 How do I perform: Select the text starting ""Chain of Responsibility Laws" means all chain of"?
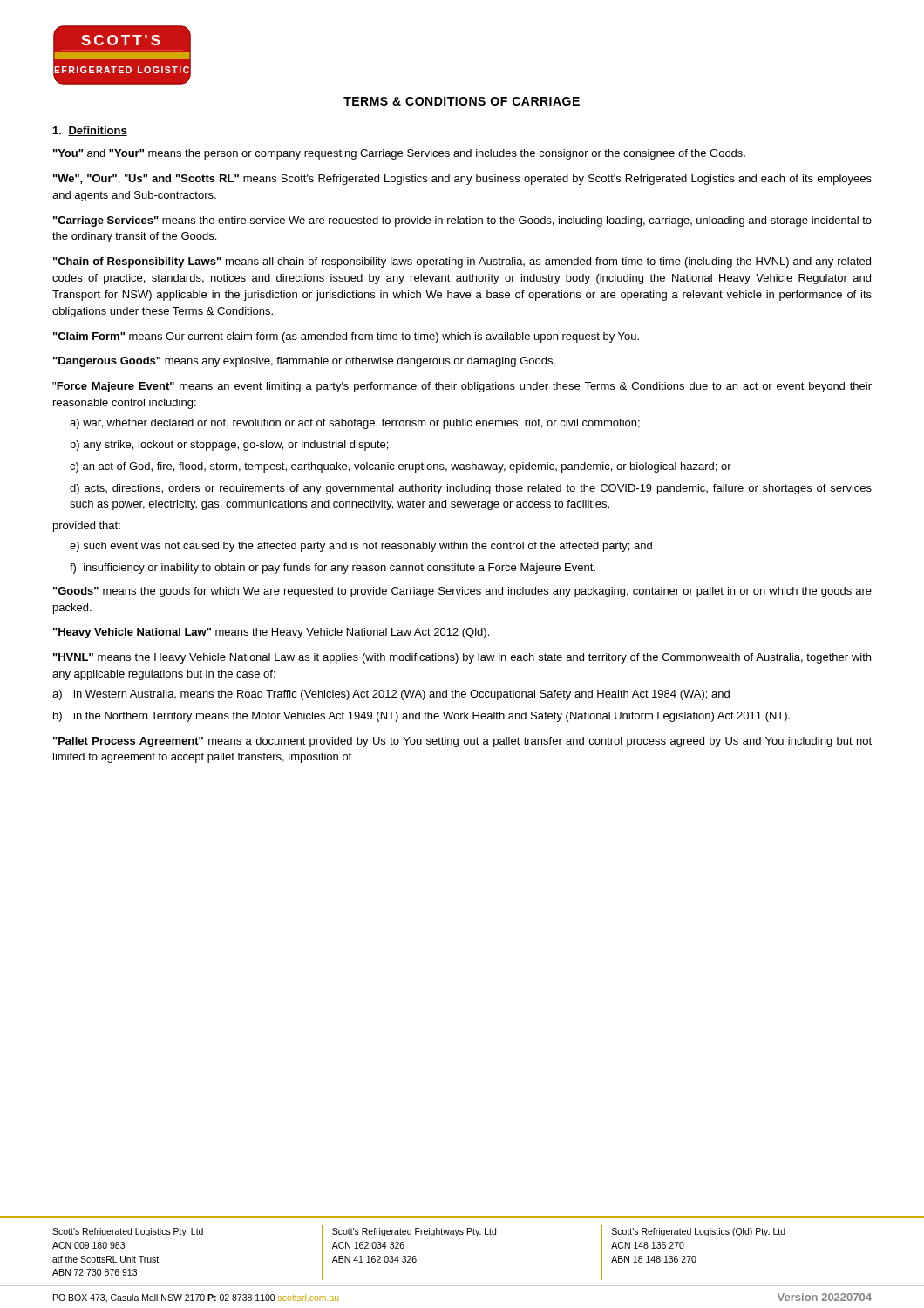[462, 286]
